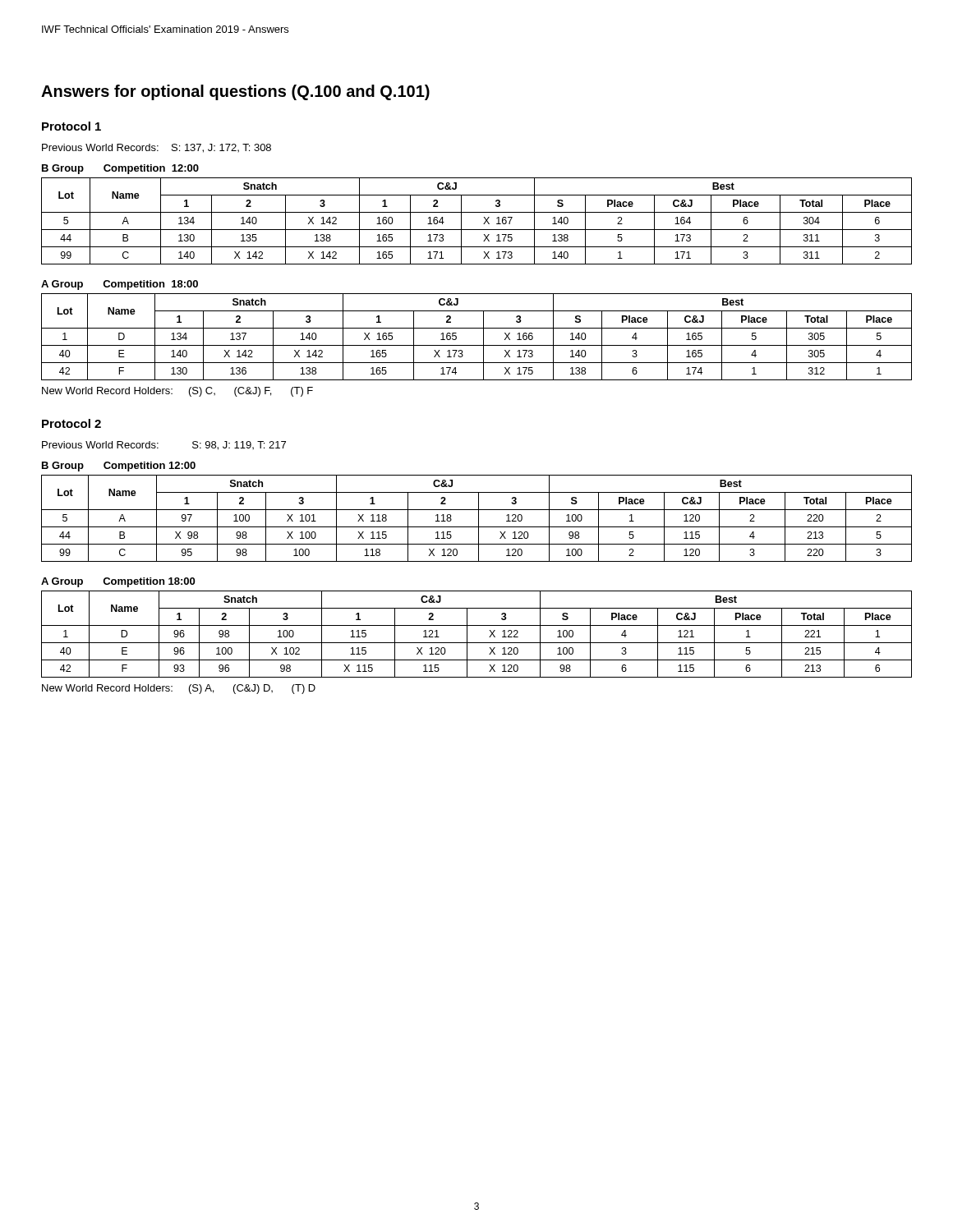Point to "Protocol 1"
Screen dimensions: 1232x953
click(71, 126)
